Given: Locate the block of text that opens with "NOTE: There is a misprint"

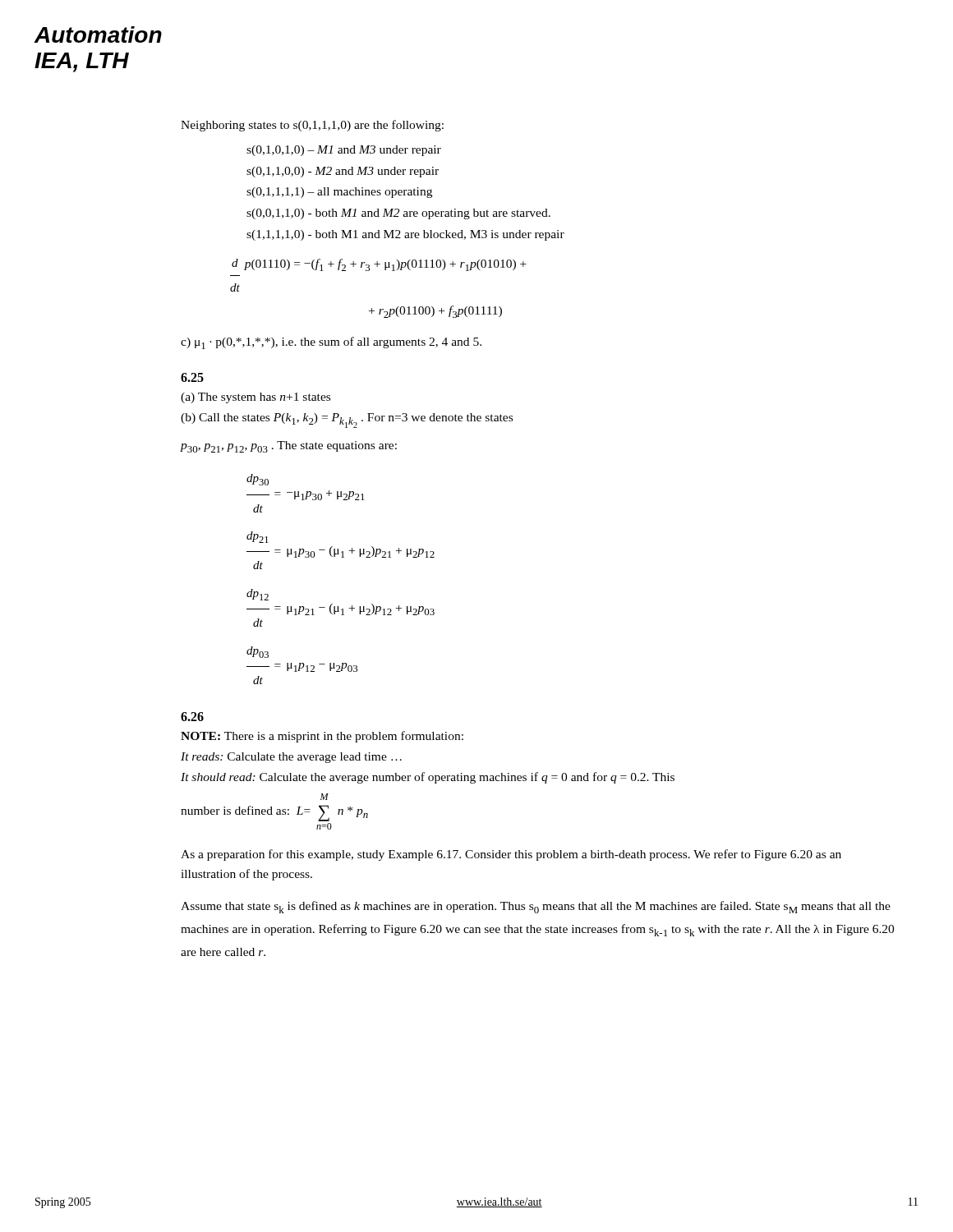Looking at the screenshot, I should click(x=322, y=737).
